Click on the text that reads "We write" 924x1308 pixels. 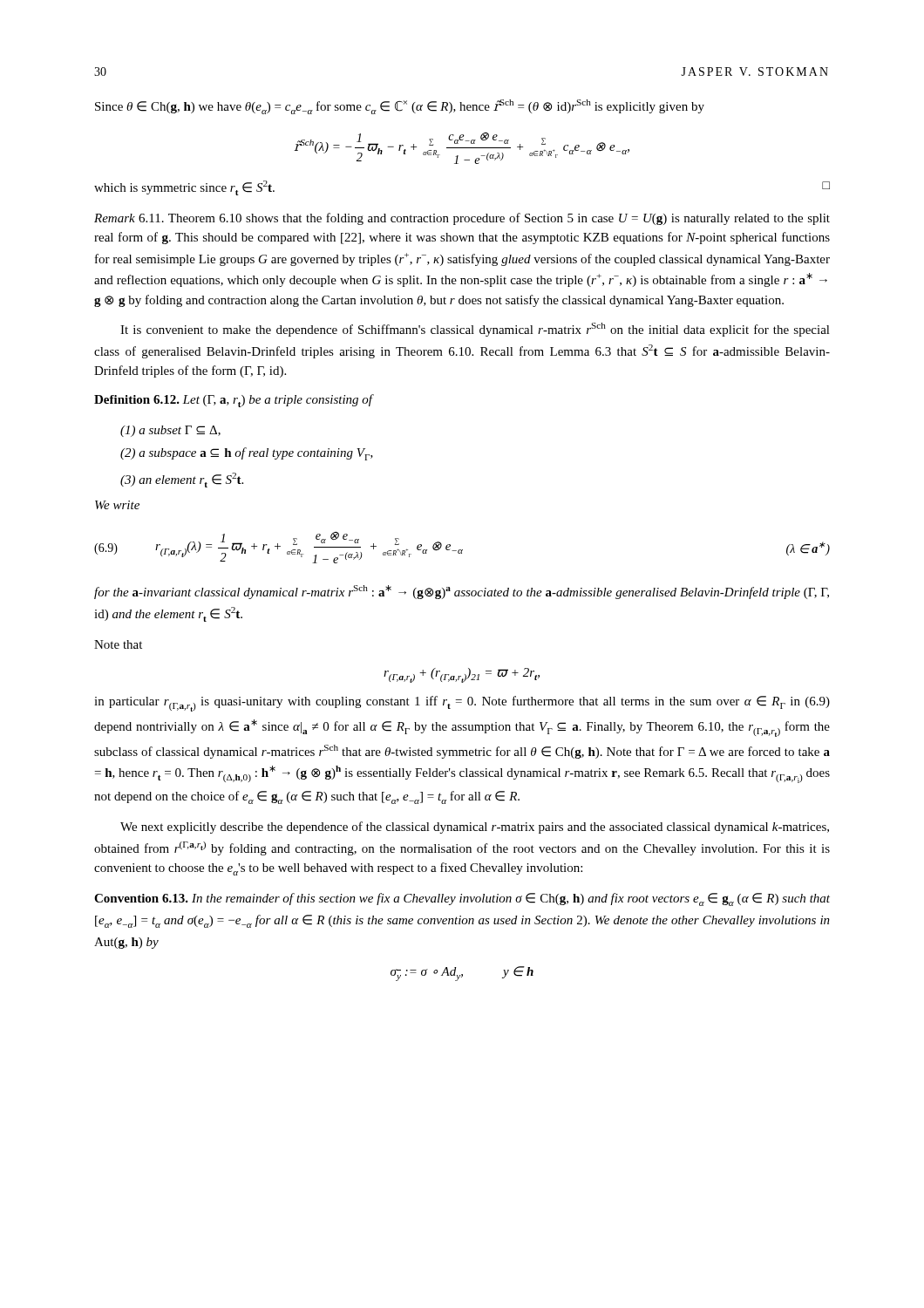pyautogui.click(x=117, y=505)
